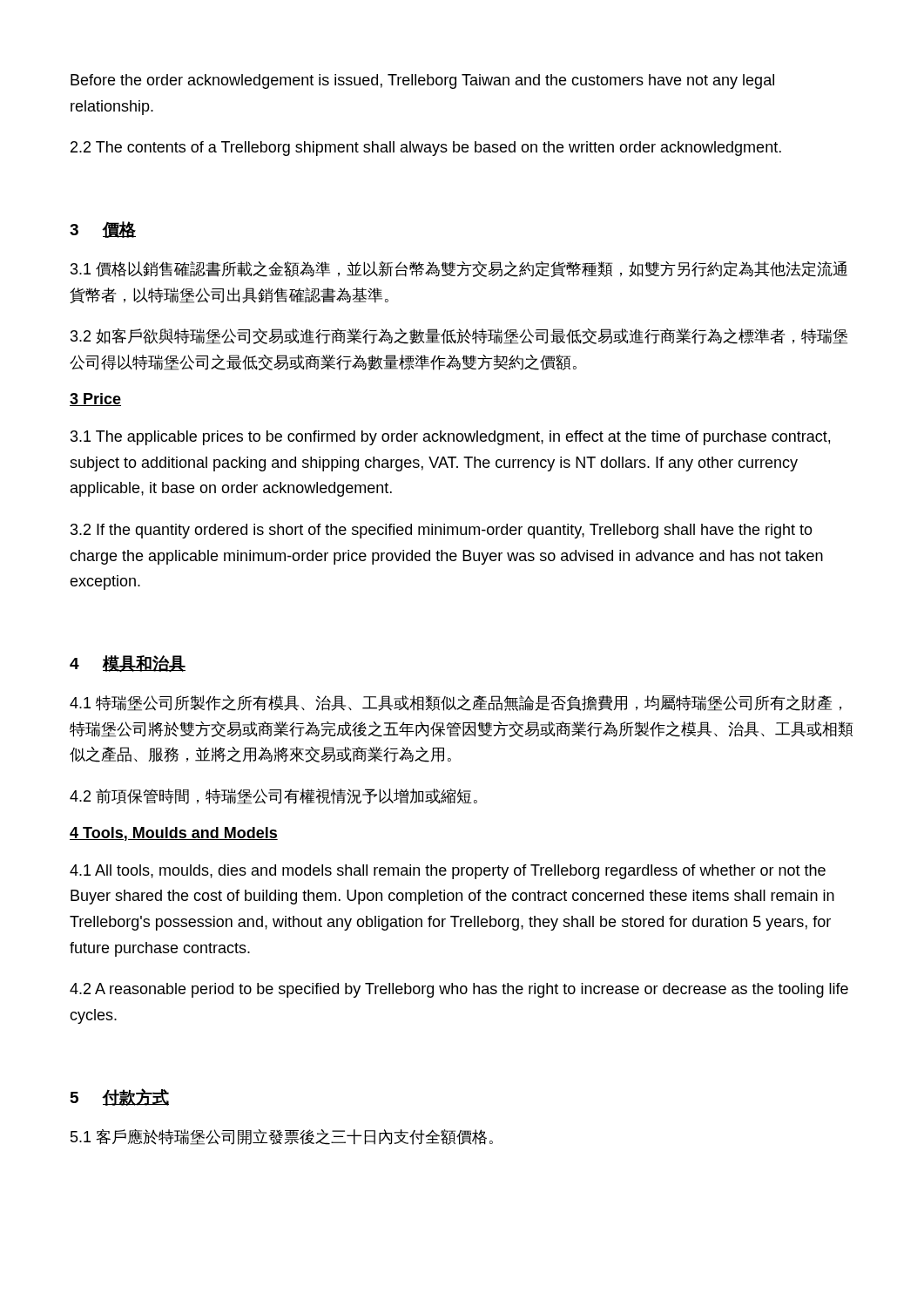Point to the region starting "Before the order acknowledgement is issued, Trelleborg"
This screenshot has width=924, height=1307.
click(x=422, y=81)
